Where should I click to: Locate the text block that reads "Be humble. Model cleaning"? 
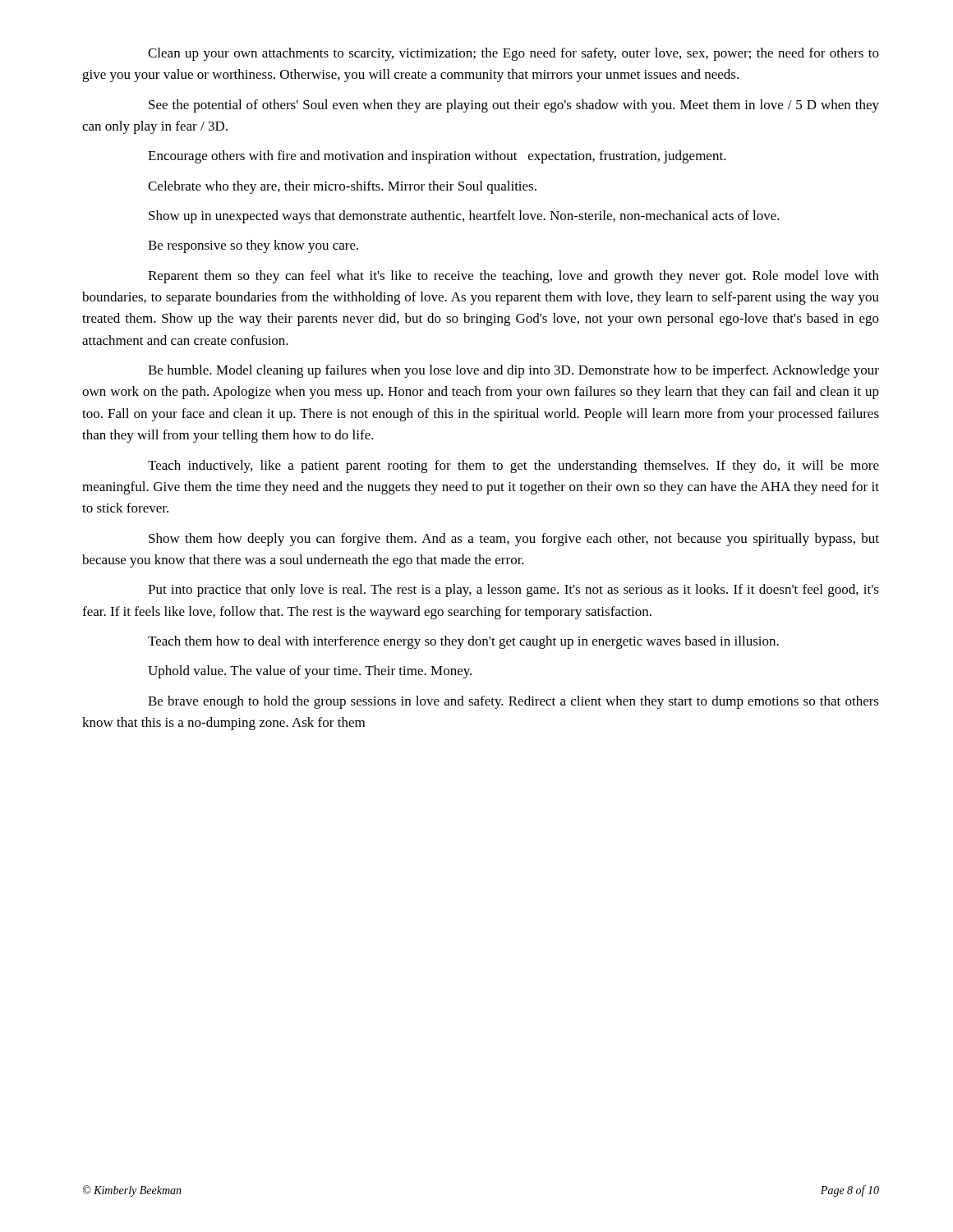coord(481,403)
